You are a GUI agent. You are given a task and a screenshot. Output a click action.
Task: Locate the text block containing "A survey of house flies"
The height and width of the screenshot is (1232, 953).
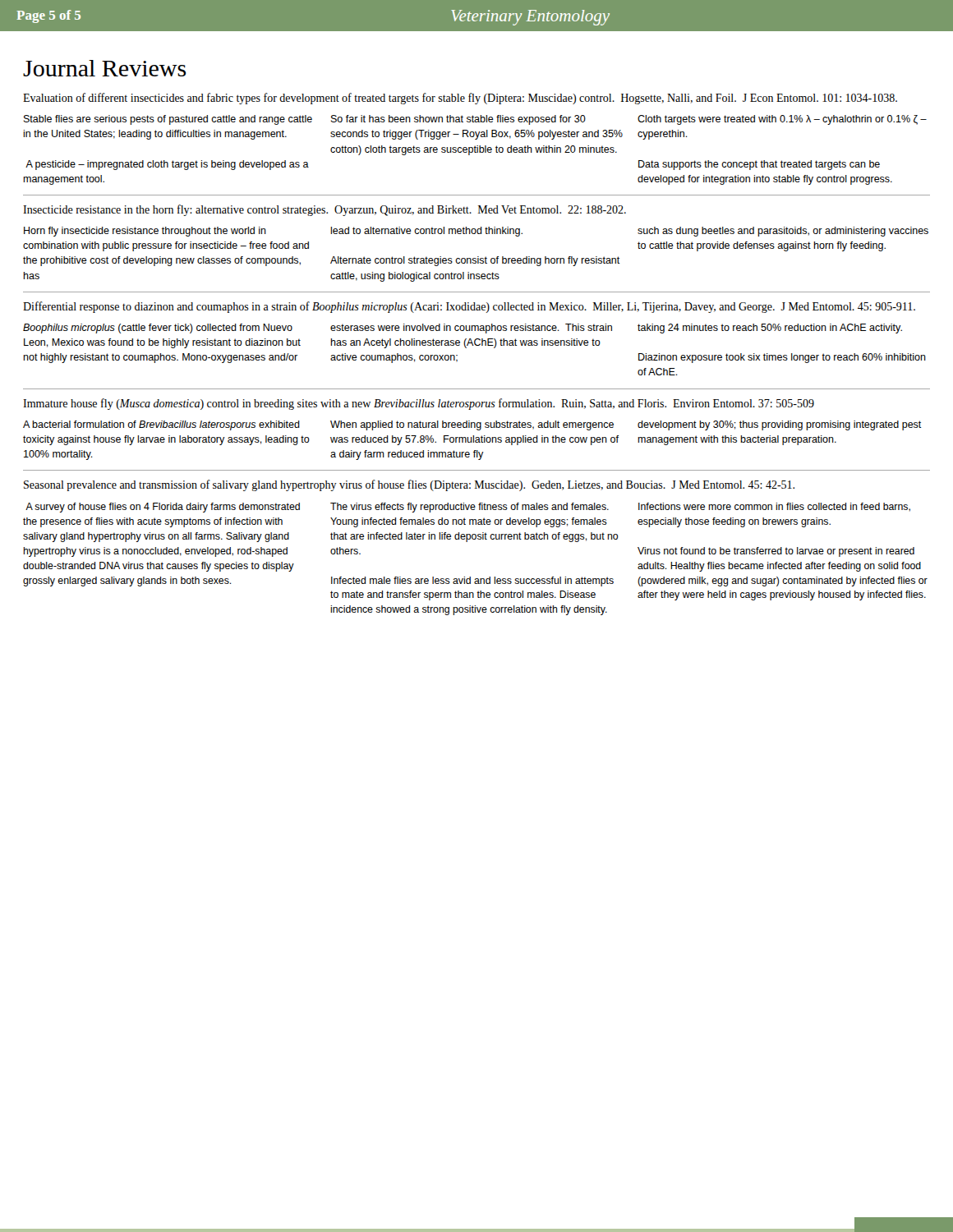[x=162, y=544]
